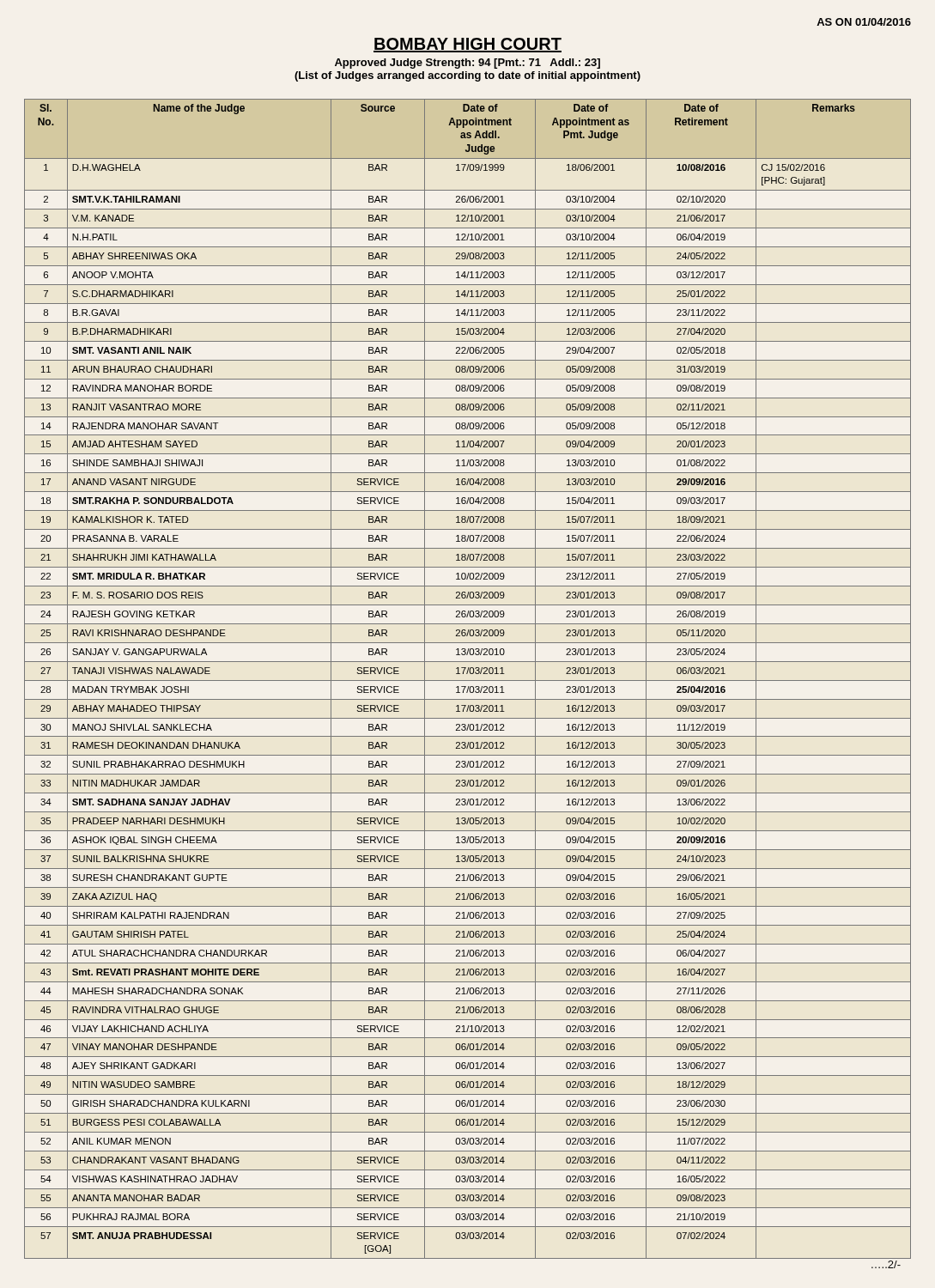This screenshot has height=1288, width=935.
Task: Click on the section header containing "Approved Judge Strength:"
Action: pyautogui.click(x=468, y=69)
